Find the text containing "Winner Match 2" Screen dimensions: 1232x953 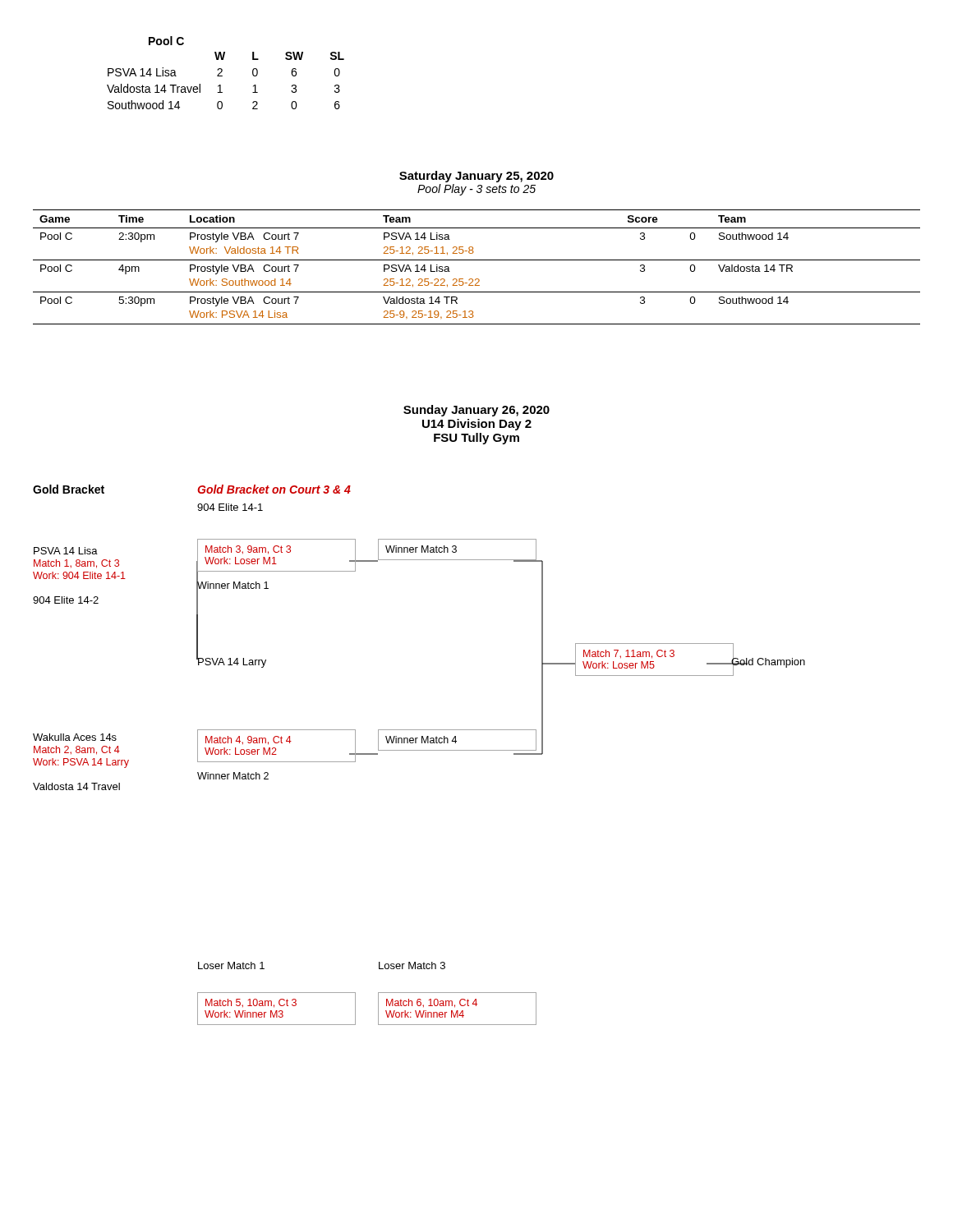click(233, 776)
